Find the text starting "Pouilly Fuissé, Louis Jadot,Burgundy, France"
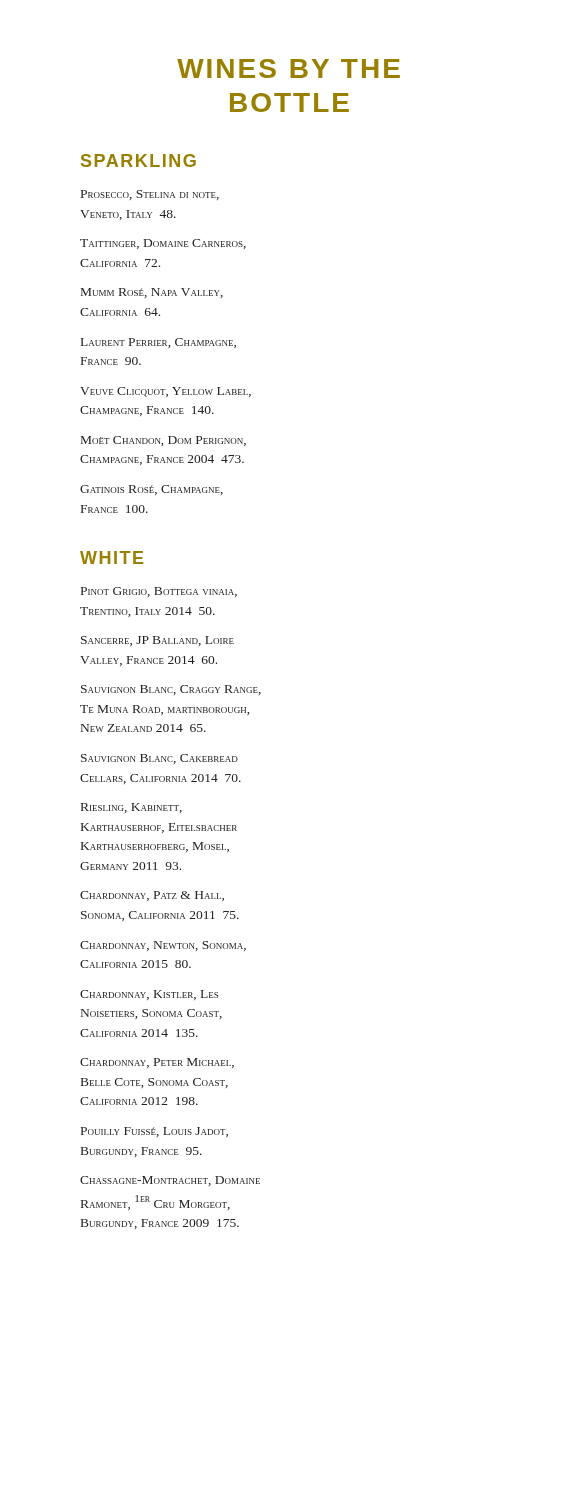The width and height of the screenshot is (580, 1500). coord(154,1132)
